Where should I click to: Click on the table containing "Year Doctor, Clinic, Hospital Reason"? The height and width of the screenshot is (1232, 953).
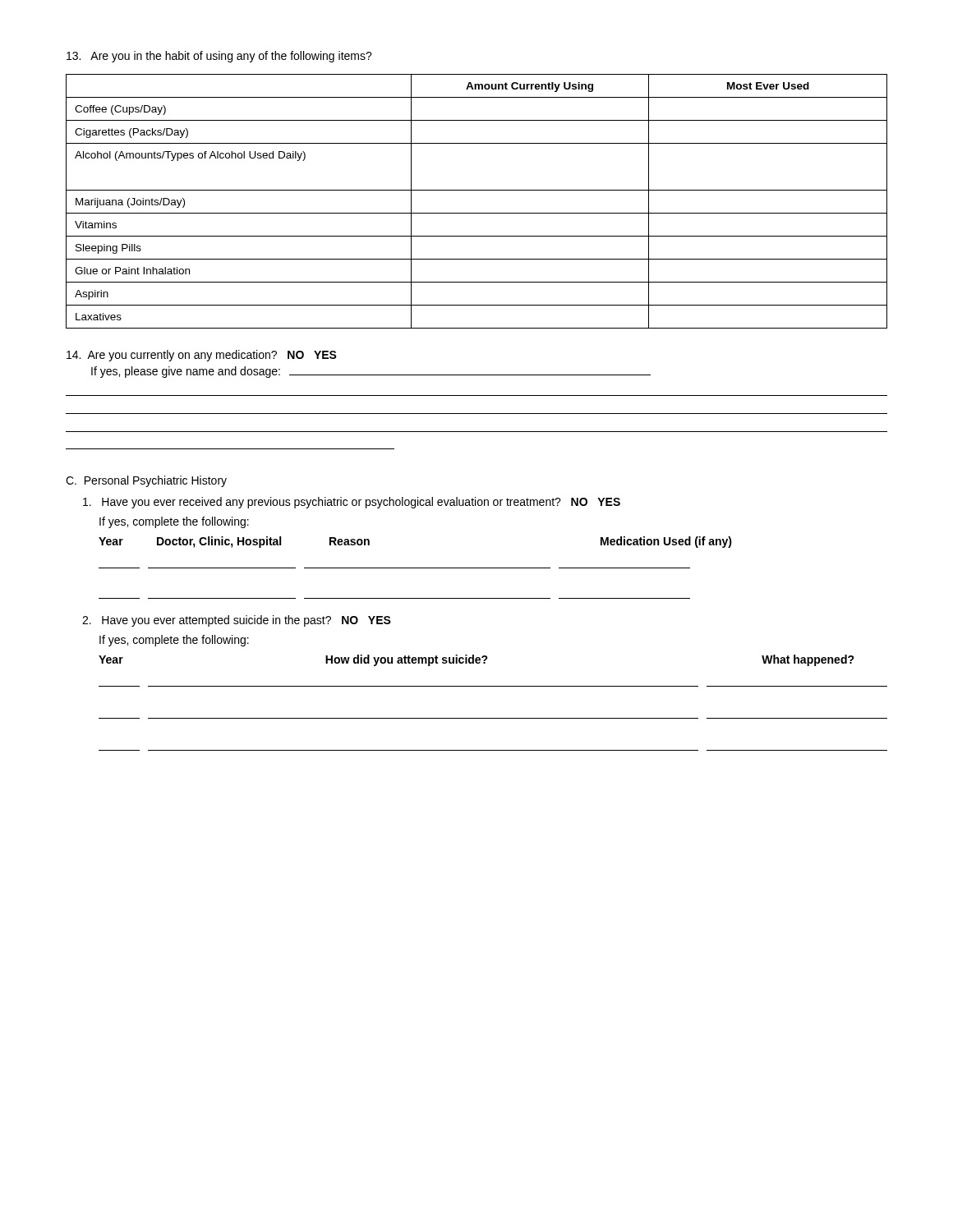(x=476, y=567)
